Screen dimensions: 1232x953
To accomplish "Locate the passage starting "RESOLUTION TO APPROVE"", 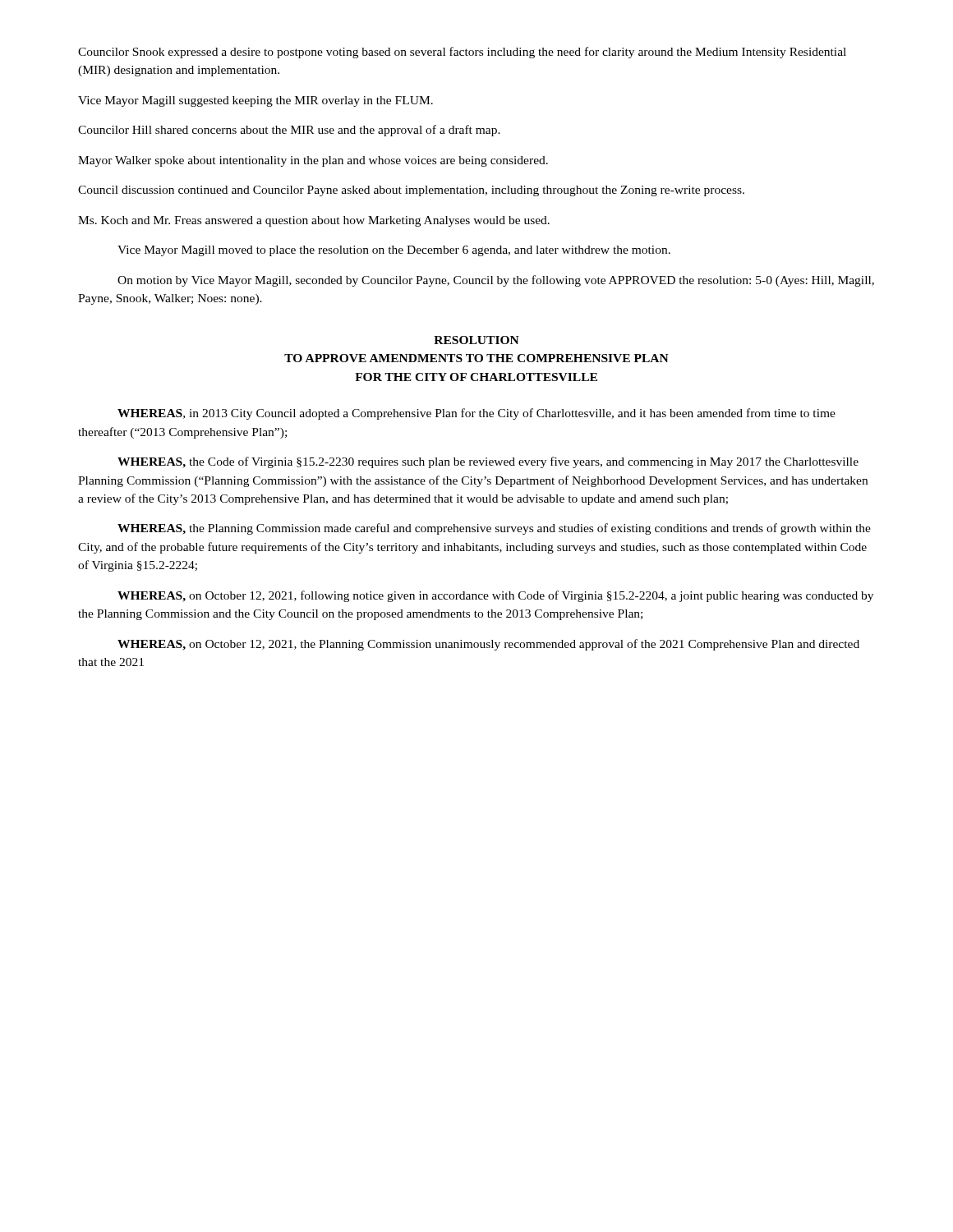I will coord(476,358).
